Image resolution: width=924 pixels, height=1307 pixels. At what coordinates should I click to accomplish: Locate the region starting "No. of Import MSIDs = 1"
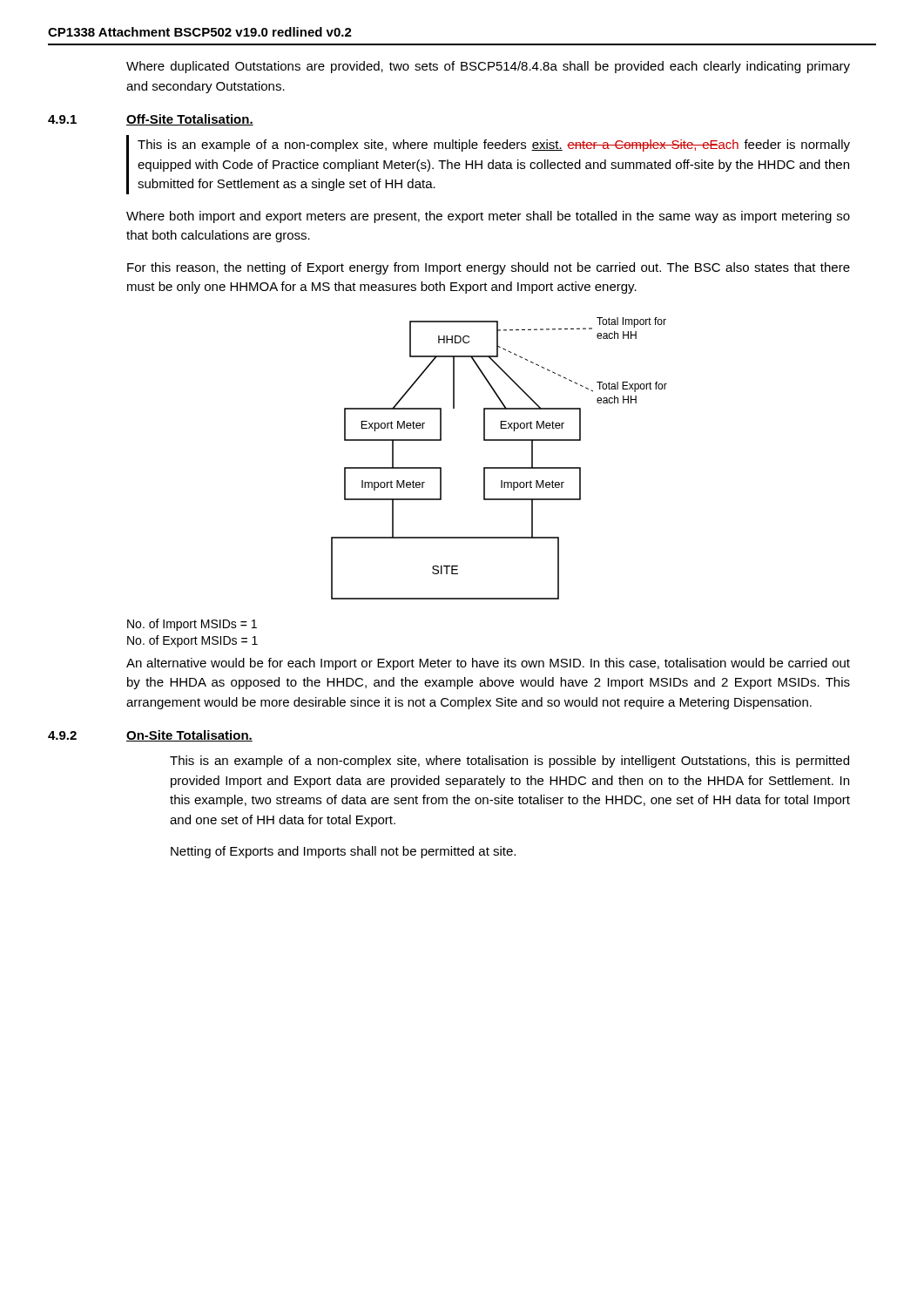pyautogui.click(x=192, y=632)
